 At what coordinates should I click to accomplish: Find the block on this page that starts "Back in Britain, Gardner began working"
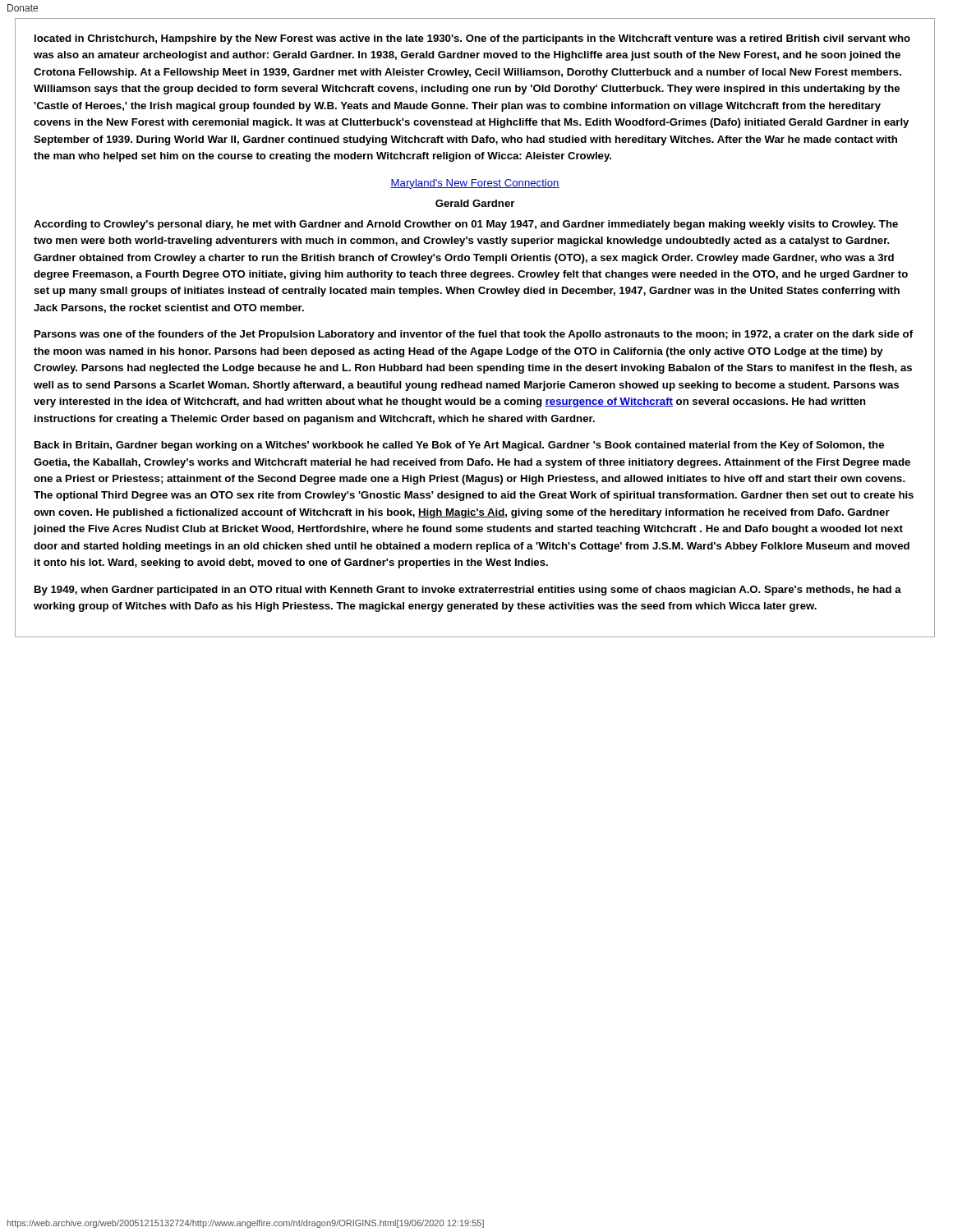[474, 504]
